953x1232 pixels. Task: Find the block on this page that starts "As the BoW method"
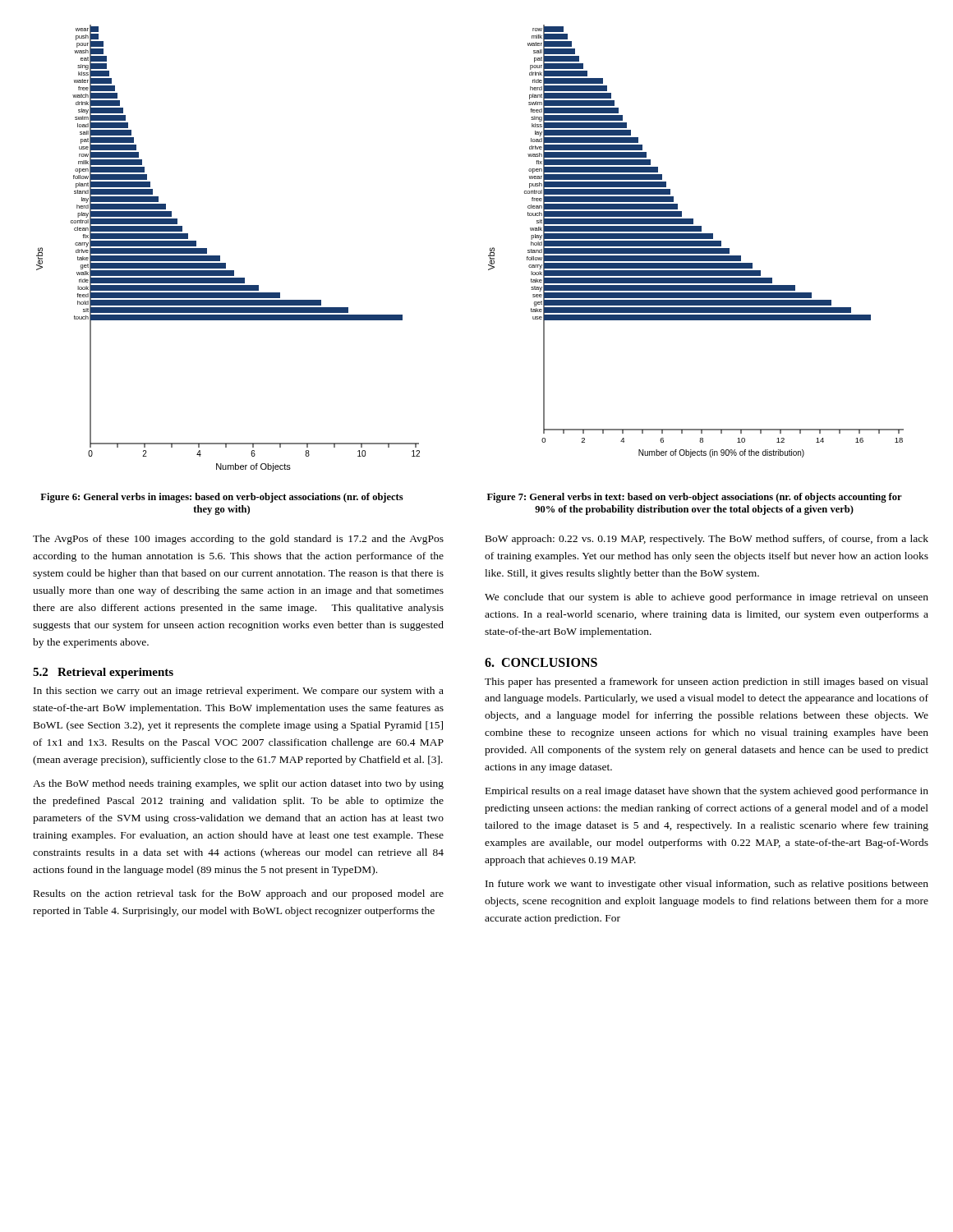click(238, 826)
